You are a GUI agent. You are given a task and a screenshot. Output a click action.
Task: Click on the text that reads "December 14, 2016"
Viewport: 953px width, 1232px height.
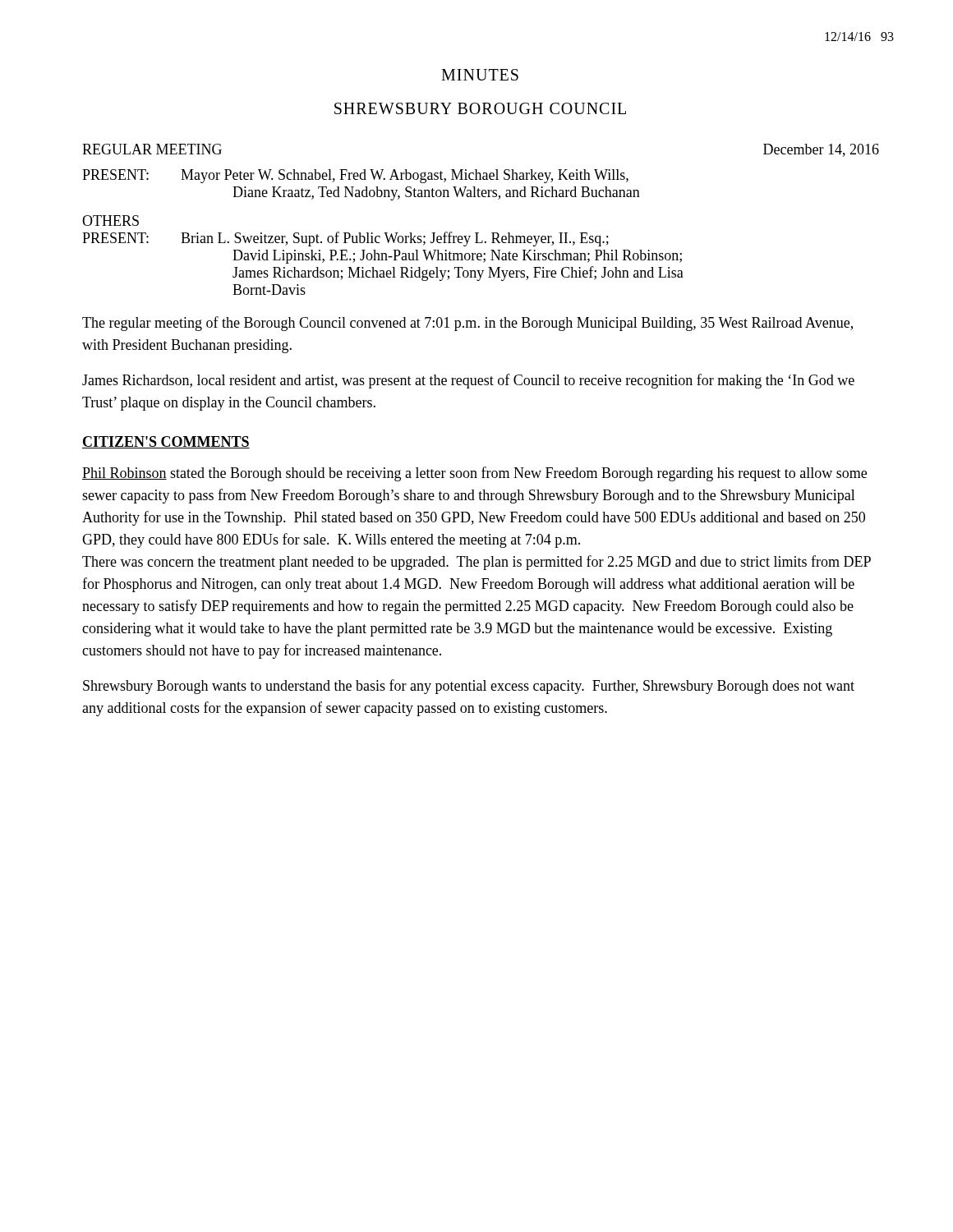click(x=821, y=150)
